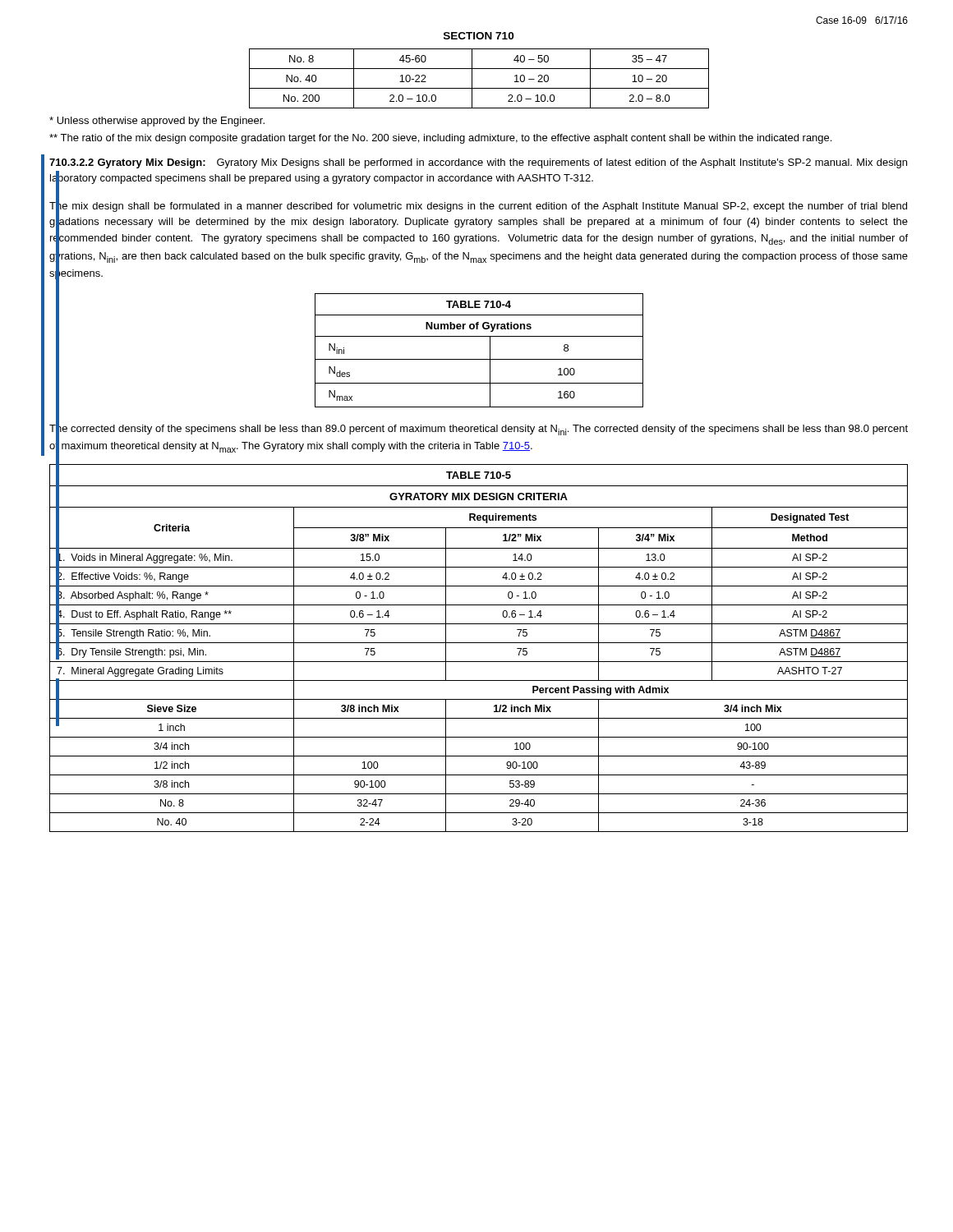The width and height of the screenshot is (953, 1232).
Task: Navigate to the text starting "The corrected density of the specimens"
Action: (x=479, y=438)
